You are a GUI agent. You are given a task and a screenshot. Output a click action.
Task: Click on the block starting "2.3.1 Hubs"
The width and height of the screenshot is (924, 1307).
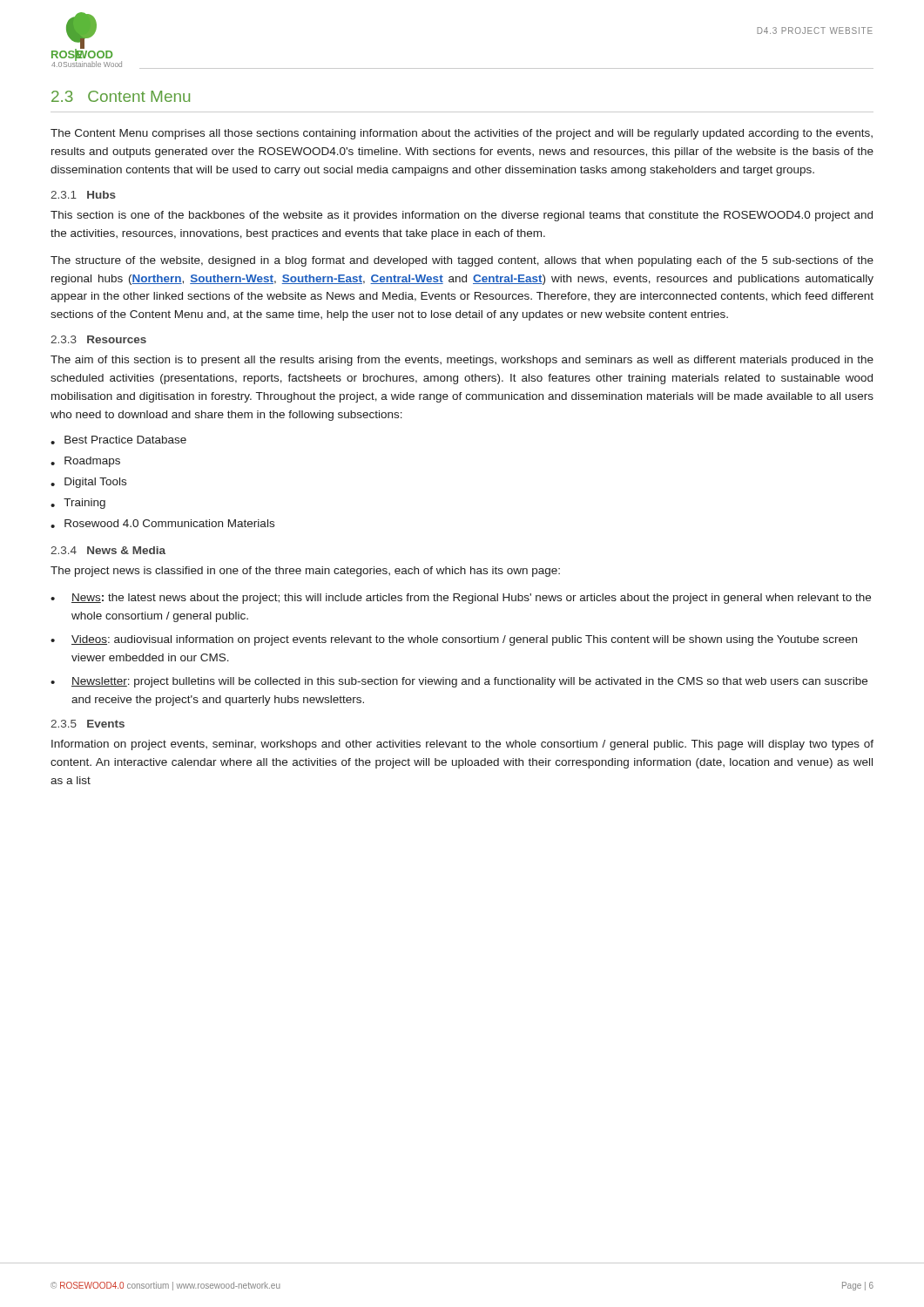tap(83, 194)
